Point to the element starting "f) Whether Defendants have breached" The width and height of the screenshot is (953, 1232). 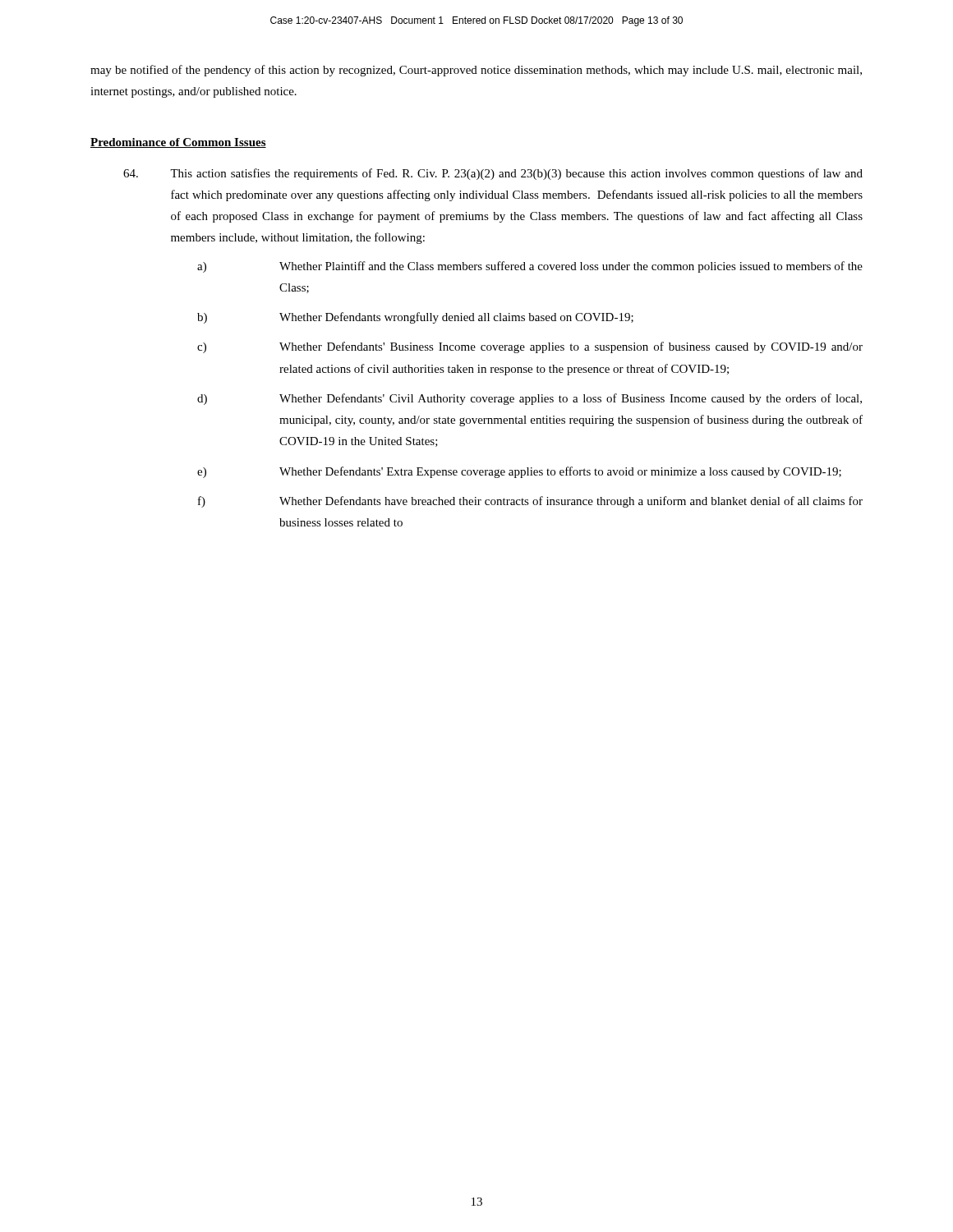coord(476,512)
